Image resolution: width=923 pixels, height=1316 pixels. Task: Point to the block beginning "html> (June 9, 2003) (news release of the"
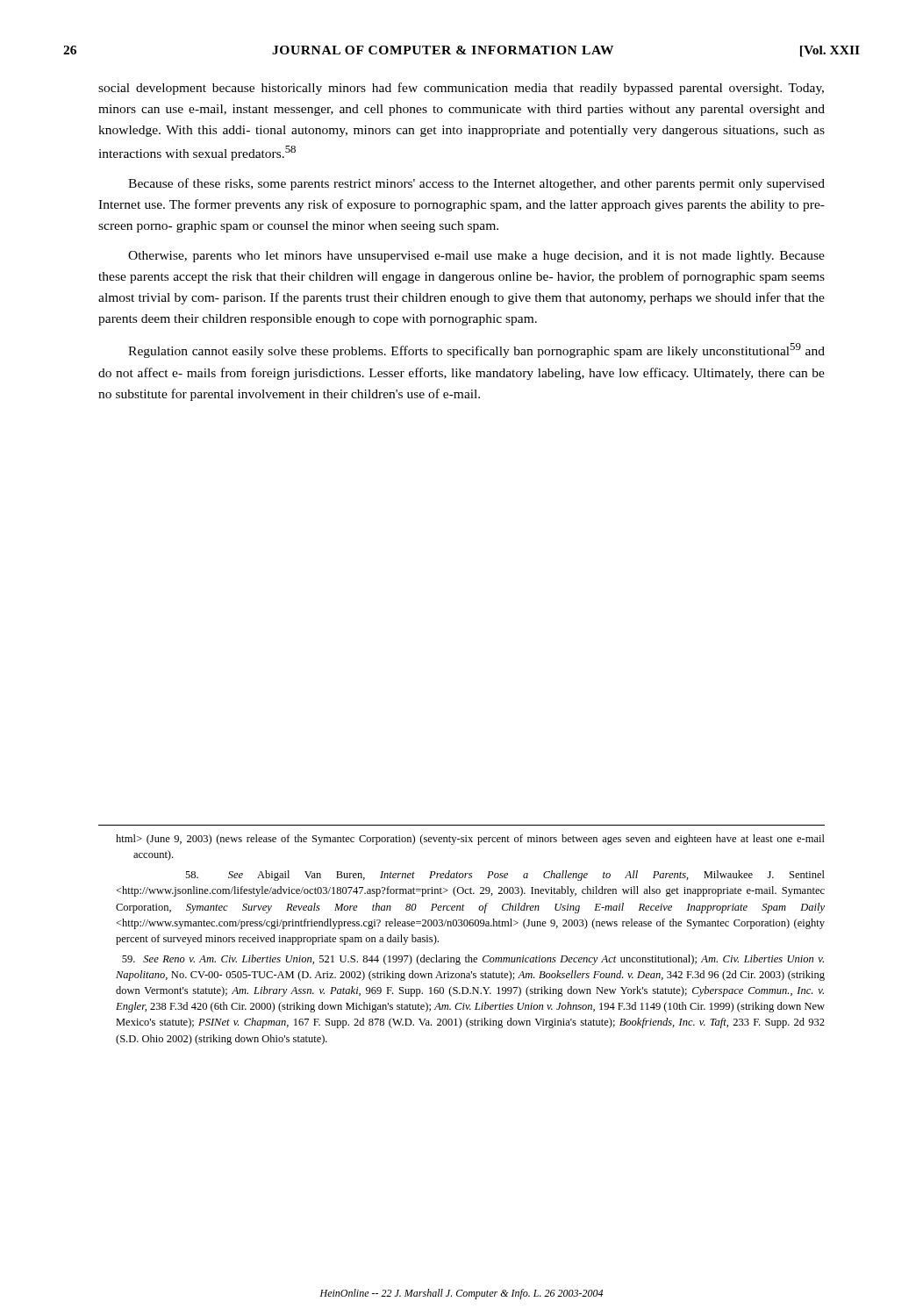470,840
